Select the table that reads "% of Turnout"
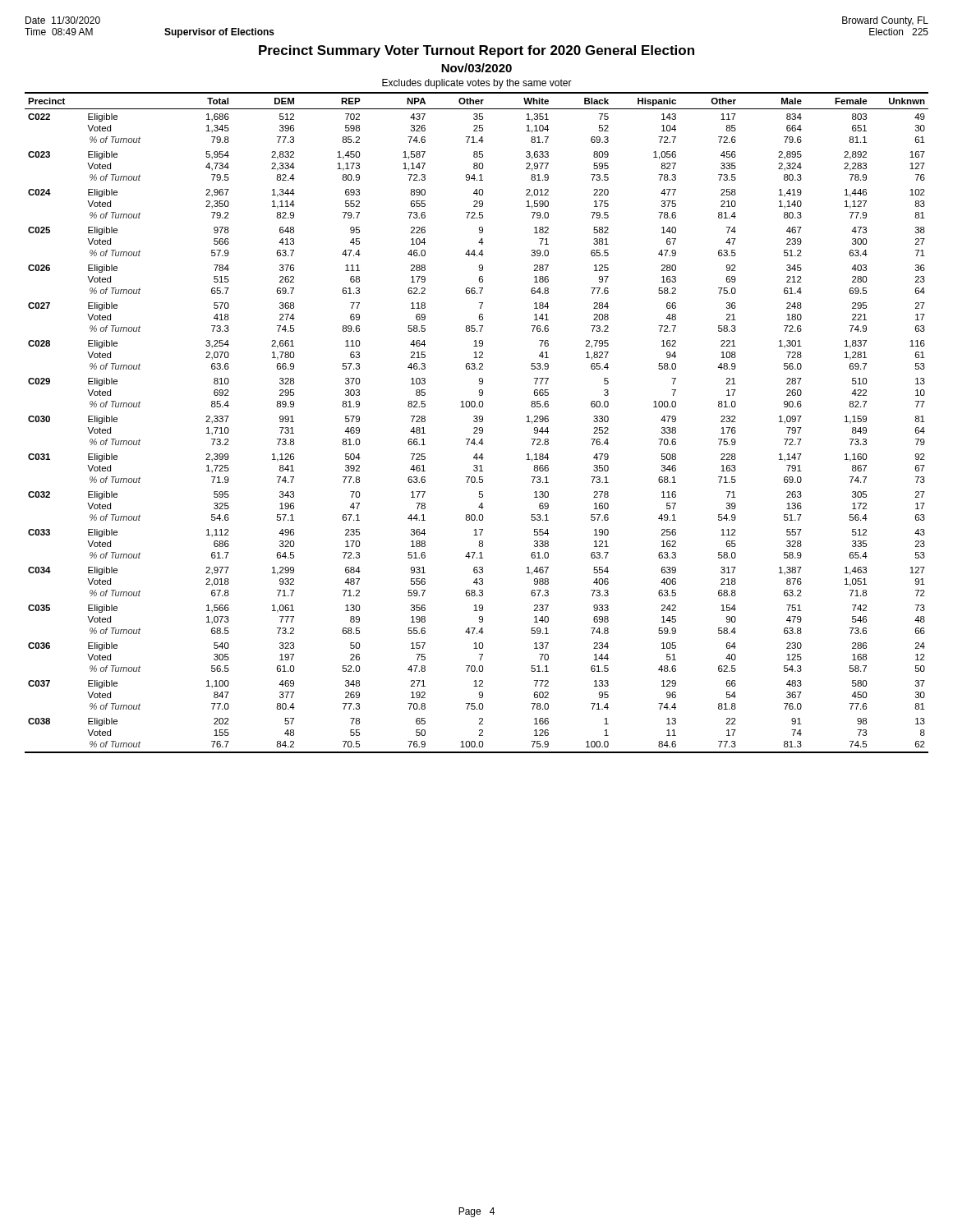953x1232 pixels. pyautogui.click(x=476, y=423)
